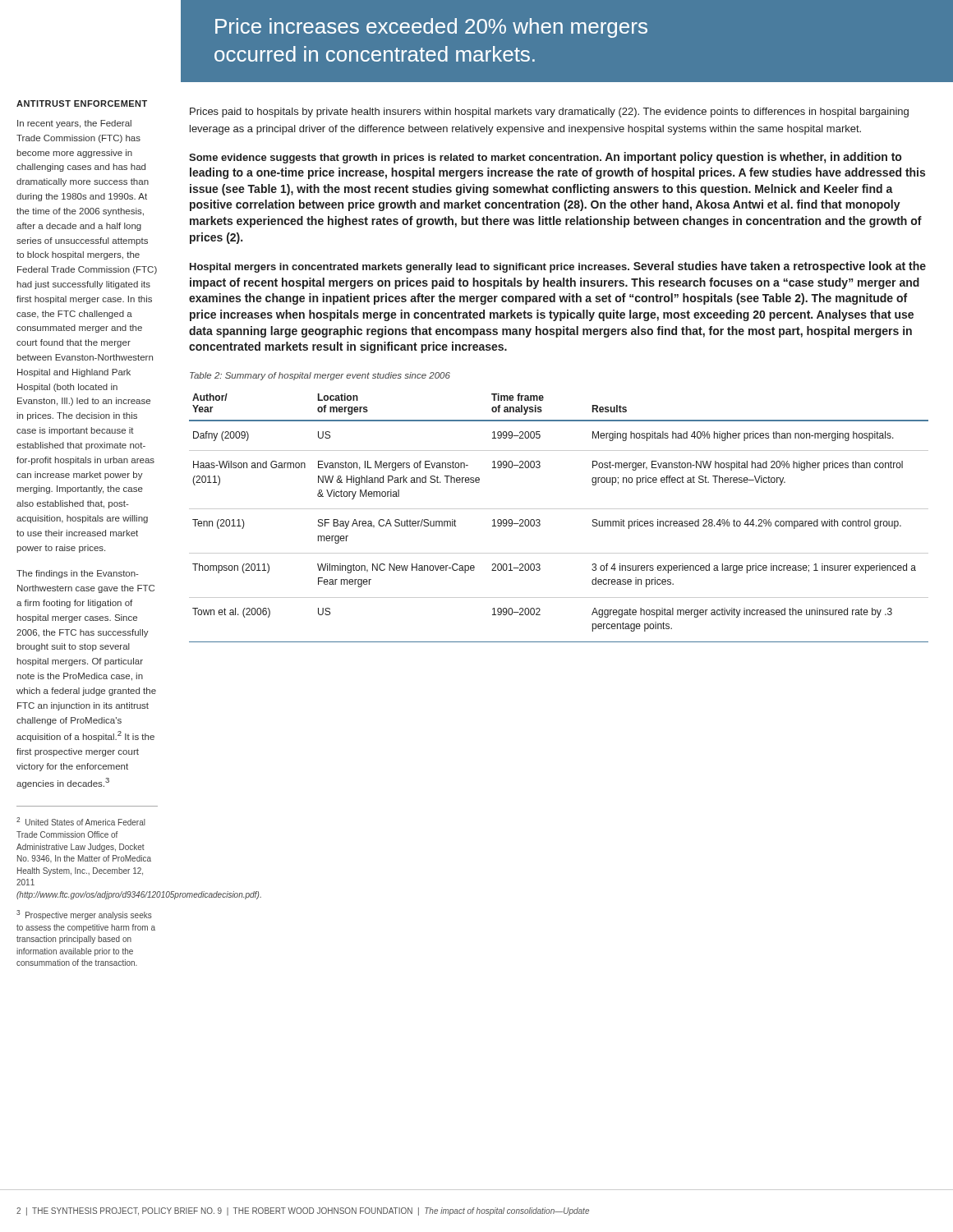This screenshot has width=953, height=1232.
Task: Point to the element starting "ANTITRUST ENFORCEMENT"
Action: click(x=82, y=103)
